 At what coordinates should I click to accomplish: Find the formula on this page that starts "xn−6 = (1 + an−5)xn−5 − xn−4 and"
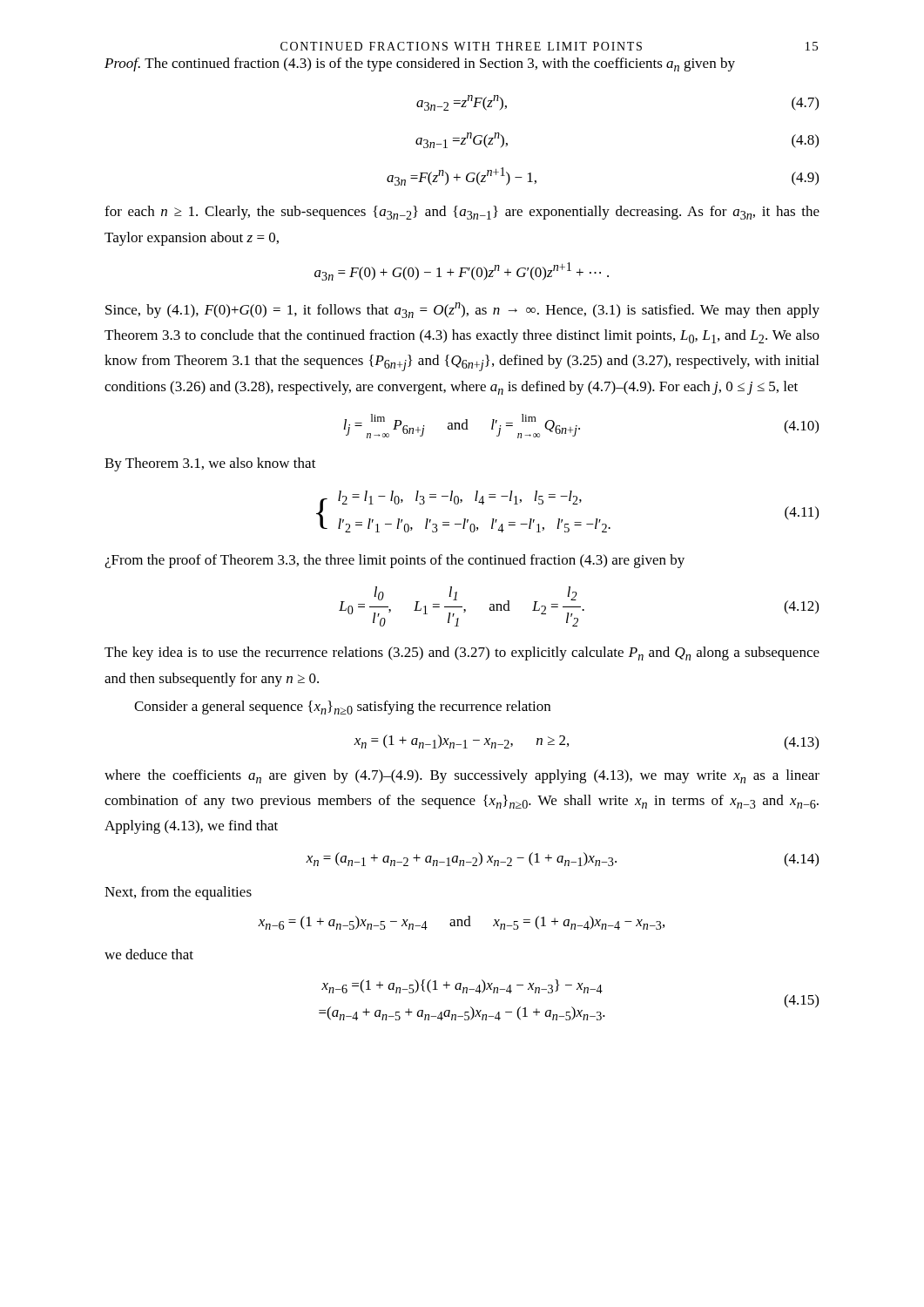pyautogui.click(x=462, y=923)
